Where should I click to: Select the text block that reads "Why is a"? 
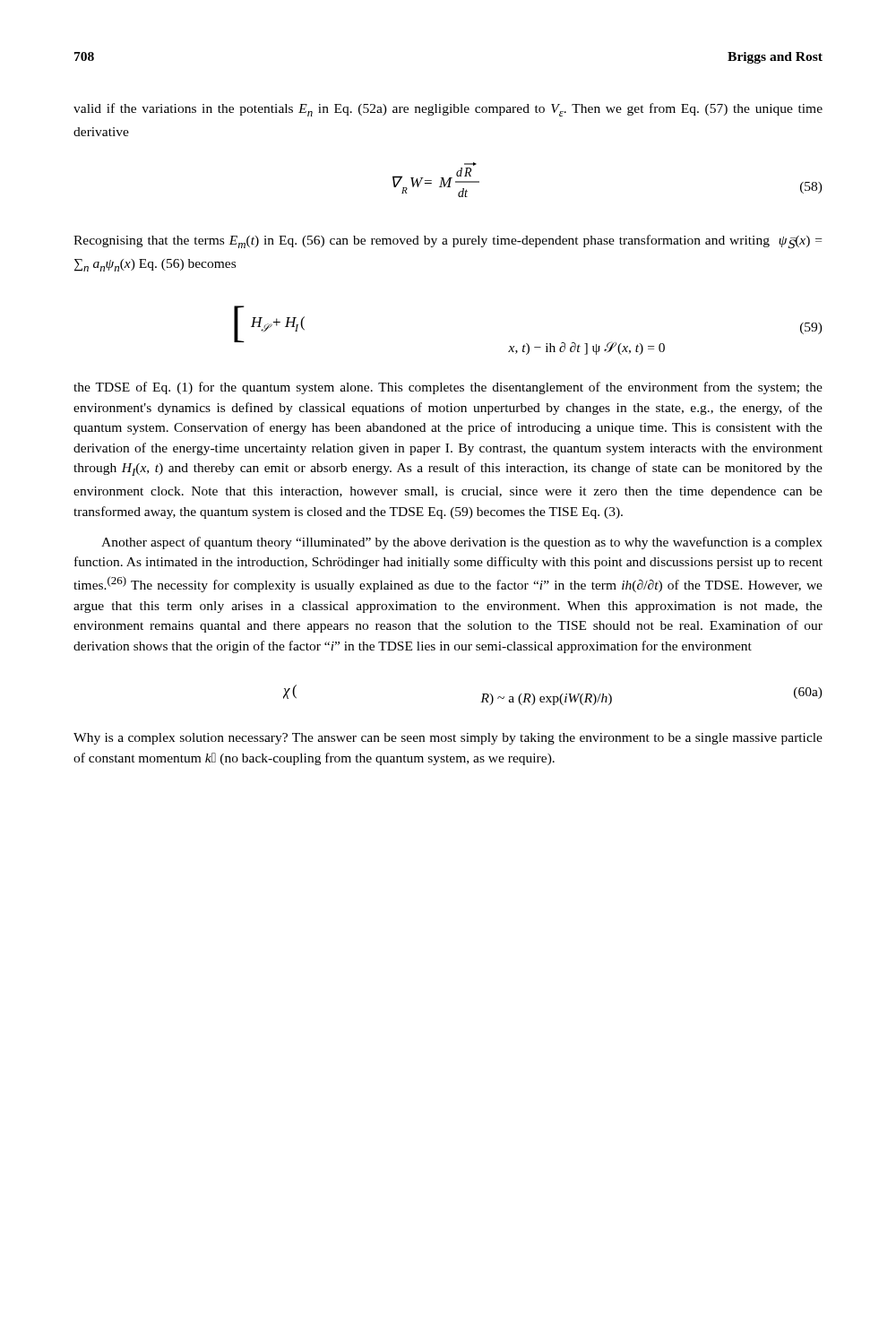(x=448, y=748)
